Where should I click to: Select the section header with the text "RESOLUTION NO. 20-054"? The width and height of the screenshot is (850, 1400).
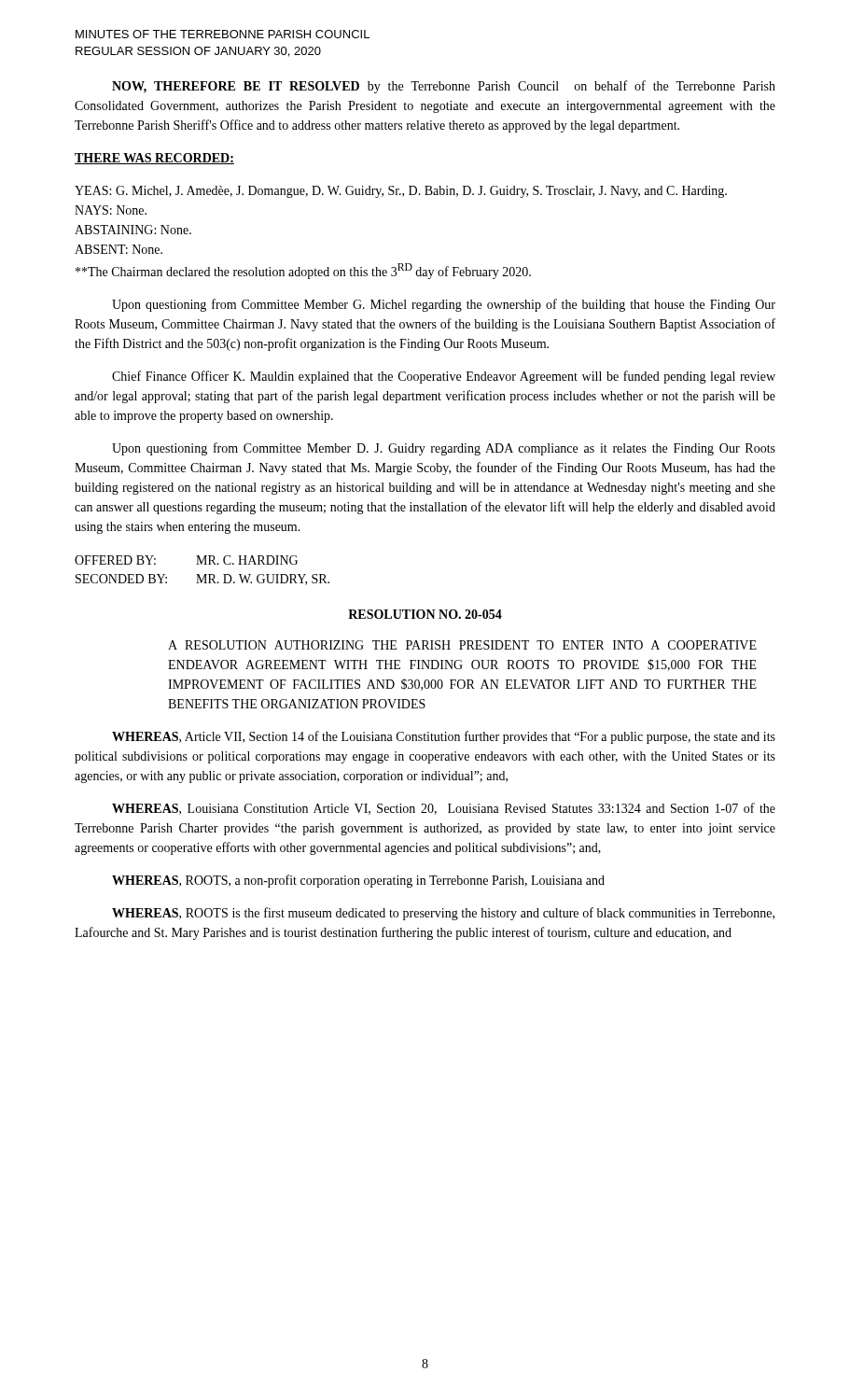[x=425, y=615]
